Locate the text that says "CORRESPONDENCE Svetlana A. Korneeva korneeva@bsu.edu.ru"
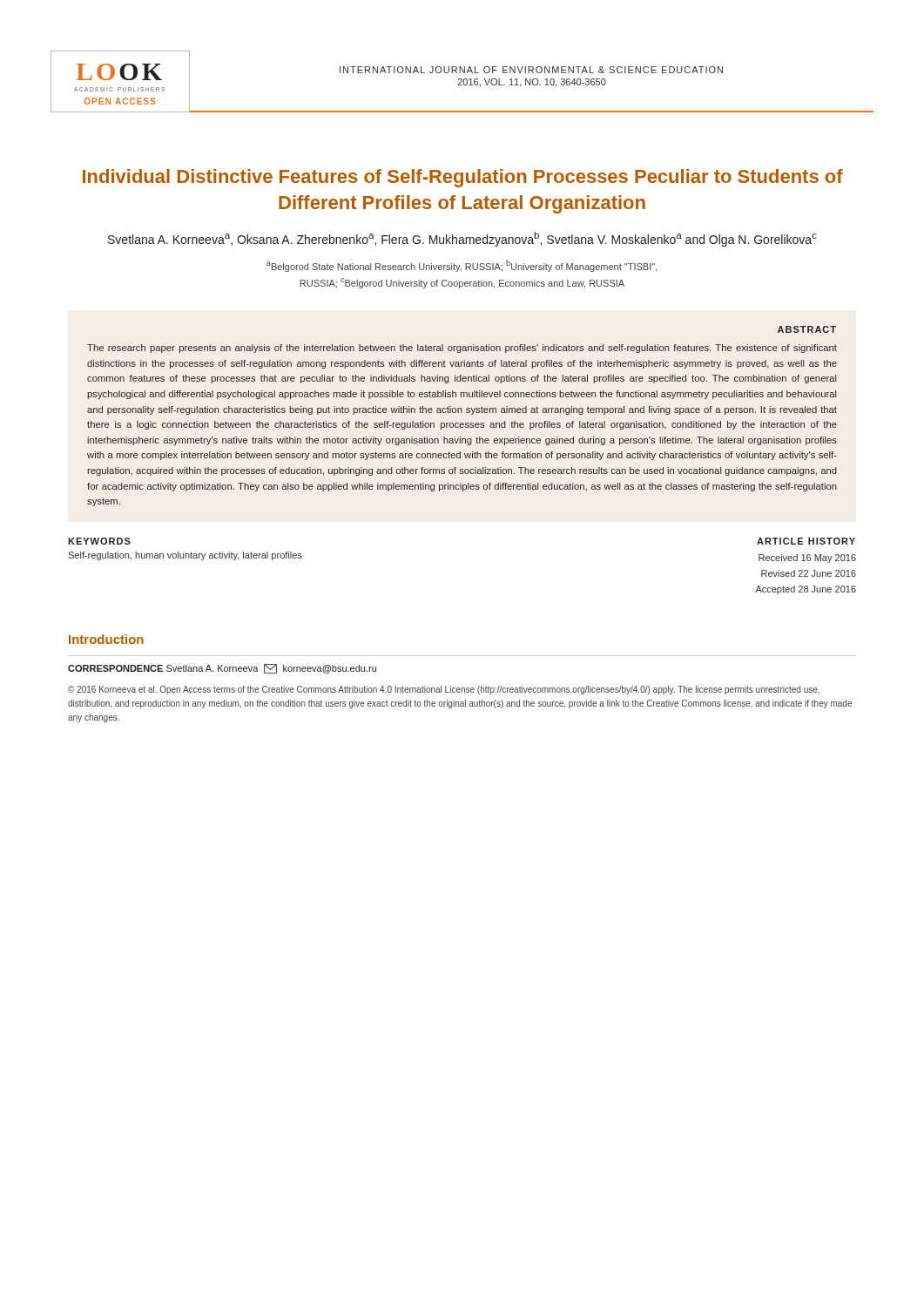This screenshot has width=924, height=1307. coord(222,669)
